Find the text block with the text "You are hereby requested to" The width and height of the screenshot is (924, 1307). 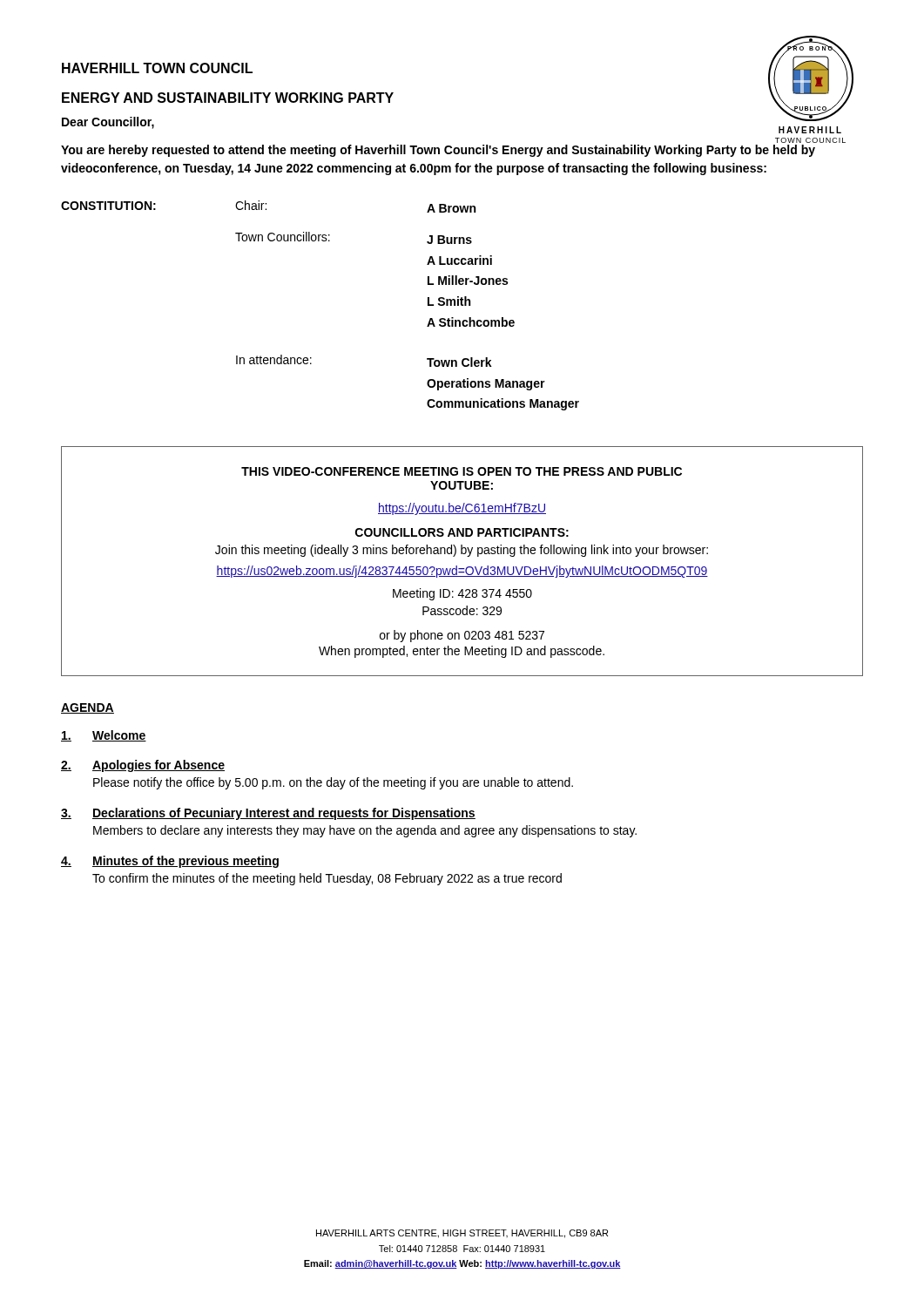click(x=438, y=159)
